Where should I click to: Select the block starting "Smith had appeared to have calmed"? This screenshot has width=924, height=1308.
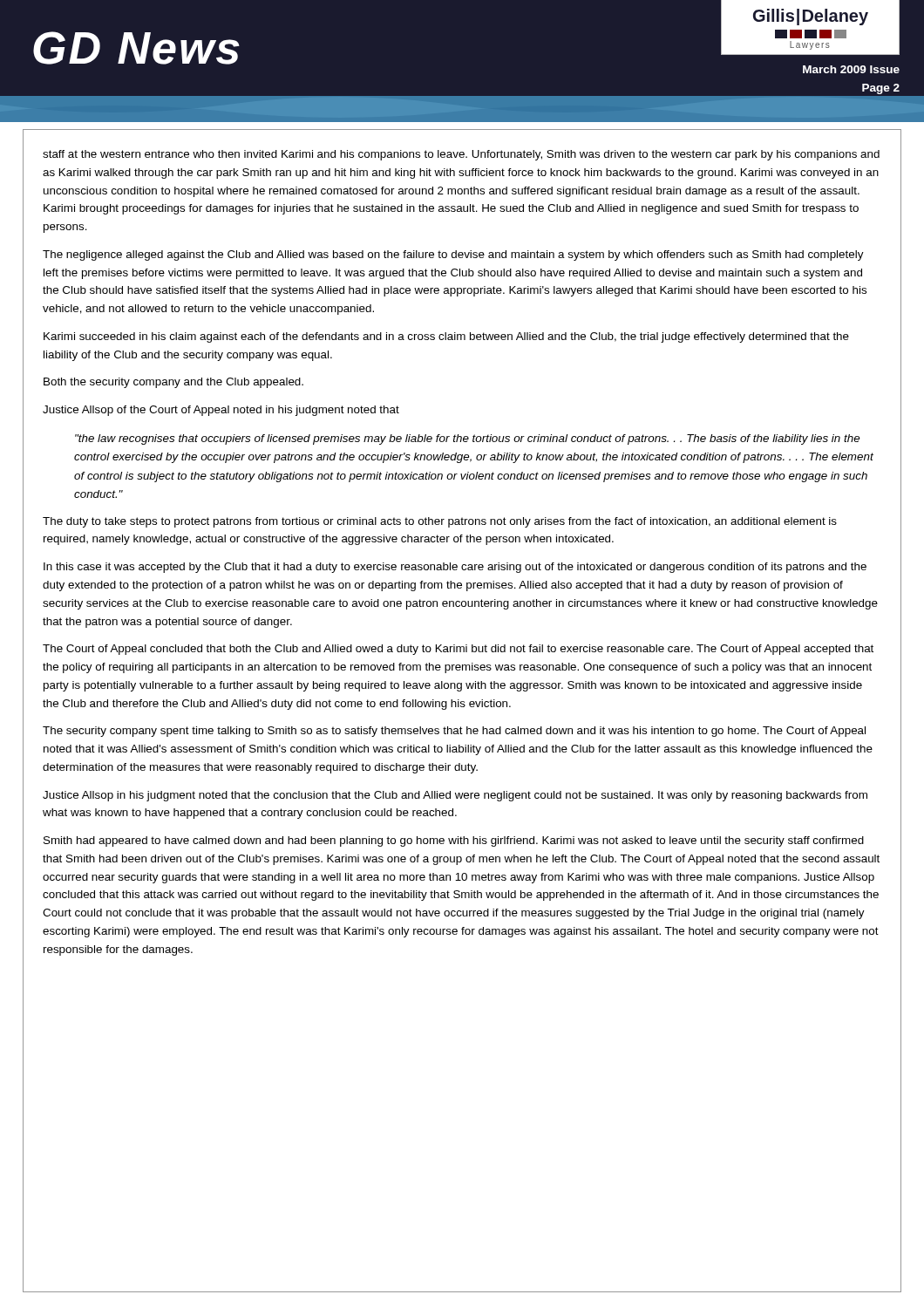461,895
